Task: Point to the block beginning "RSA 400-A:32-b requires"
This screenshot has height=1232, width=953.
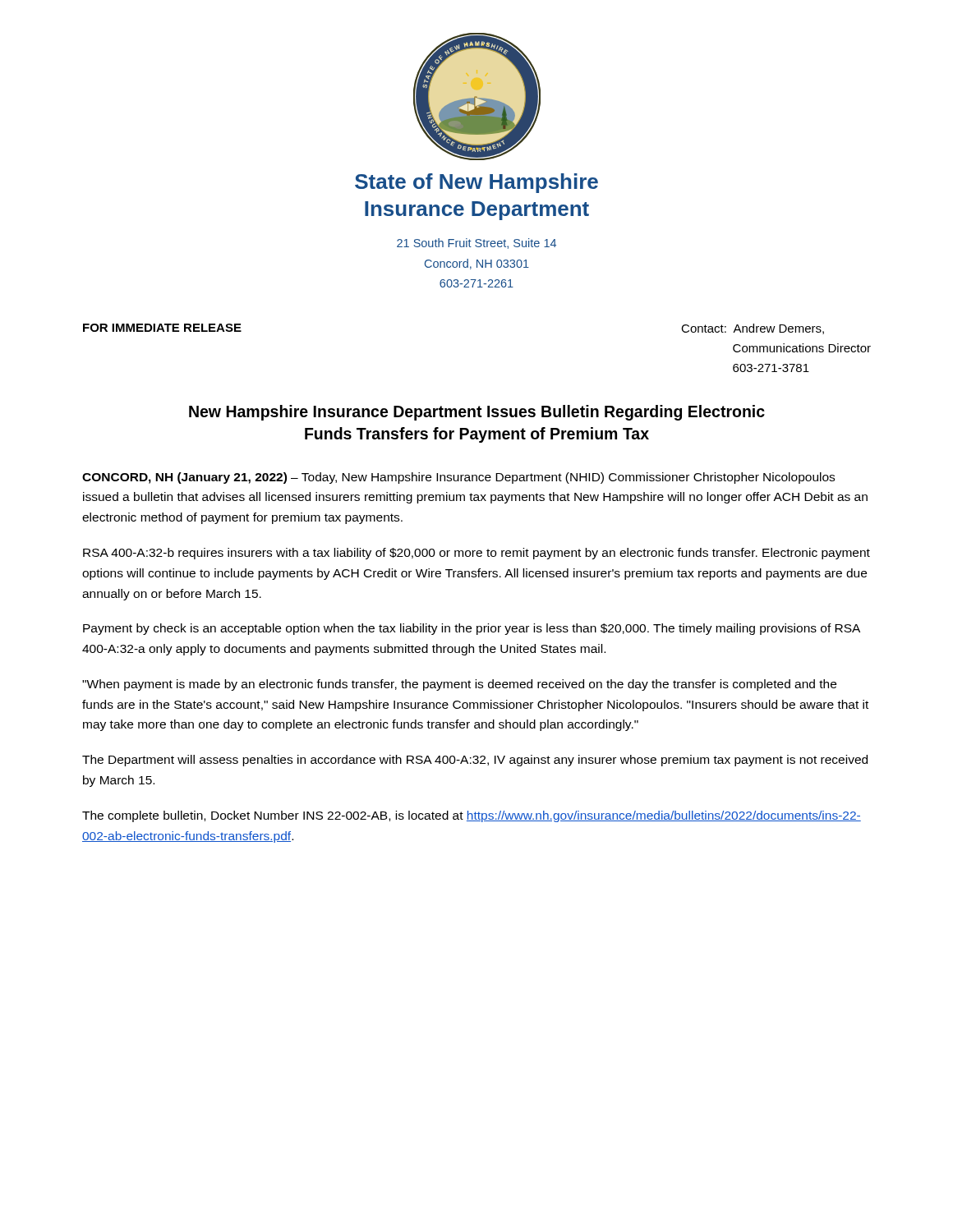Action: 476,573
